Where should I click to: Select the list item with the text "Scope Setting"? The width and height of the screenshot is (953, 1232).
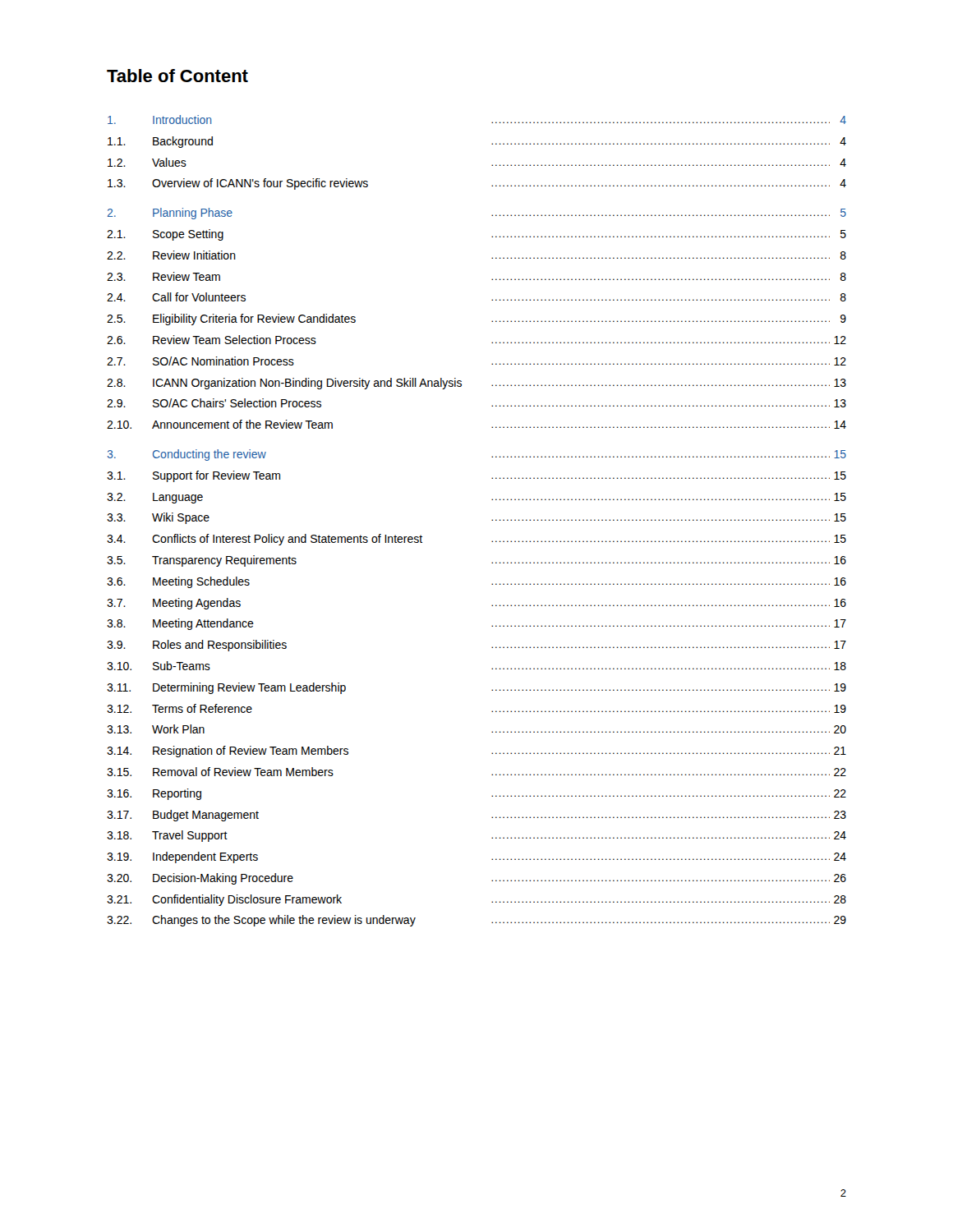point(499,235)
